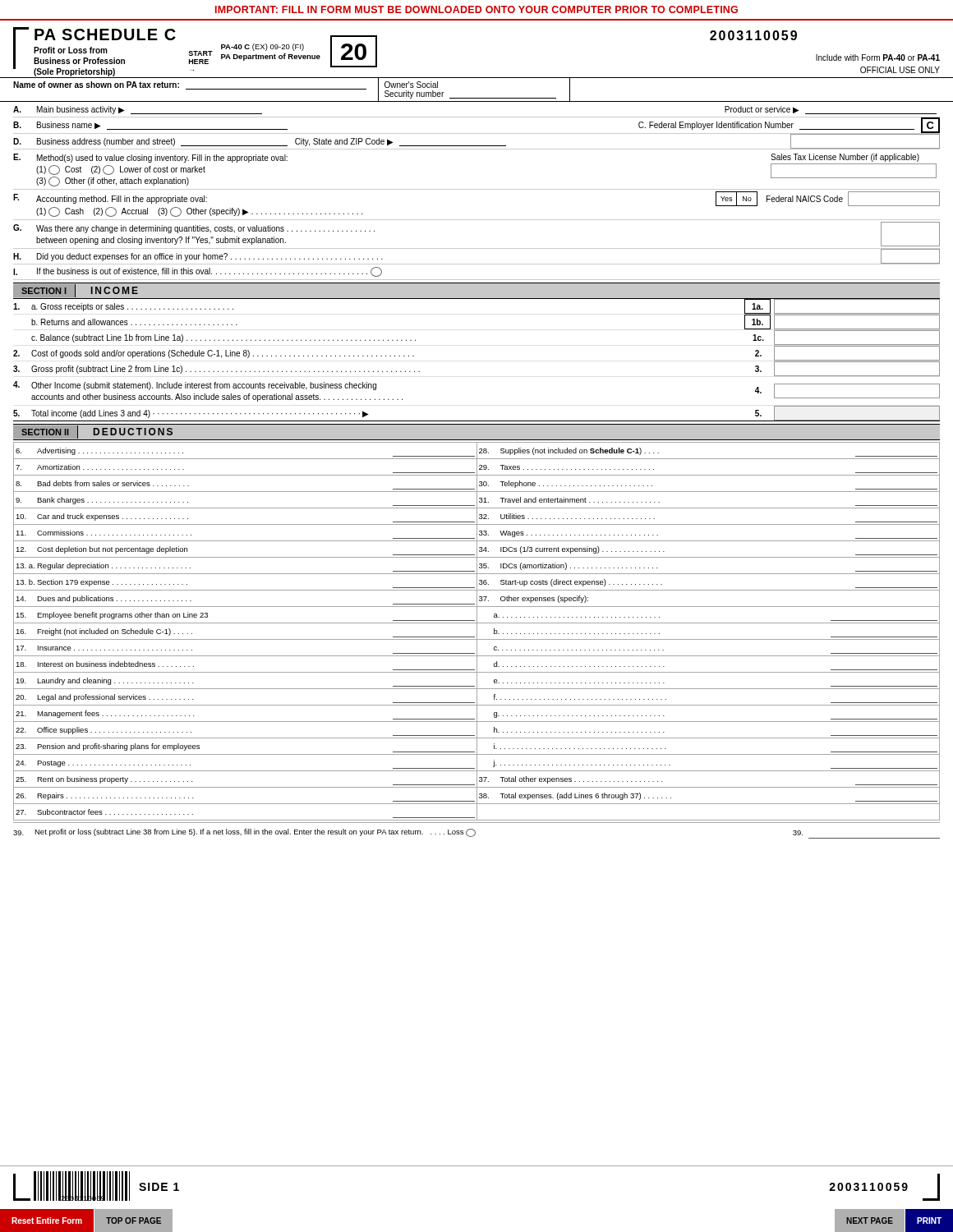Find the block on this page that starts "c. Balance (subtract Line 1b"

(111, 337)
